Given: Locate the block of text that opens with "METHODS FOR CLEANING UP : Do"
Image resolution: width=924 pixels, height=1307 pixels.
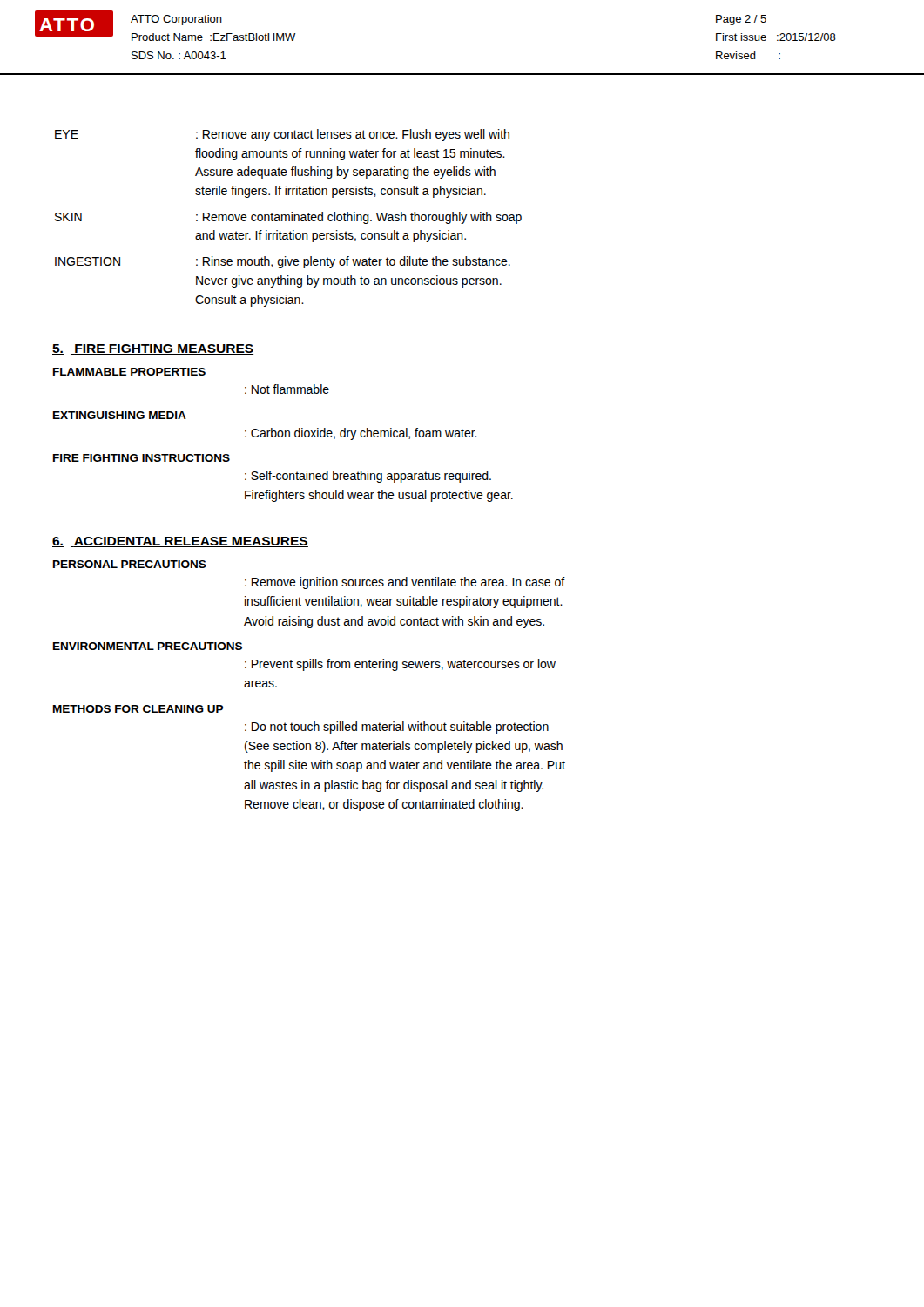Looking at the screenshot, I should 462,758.
